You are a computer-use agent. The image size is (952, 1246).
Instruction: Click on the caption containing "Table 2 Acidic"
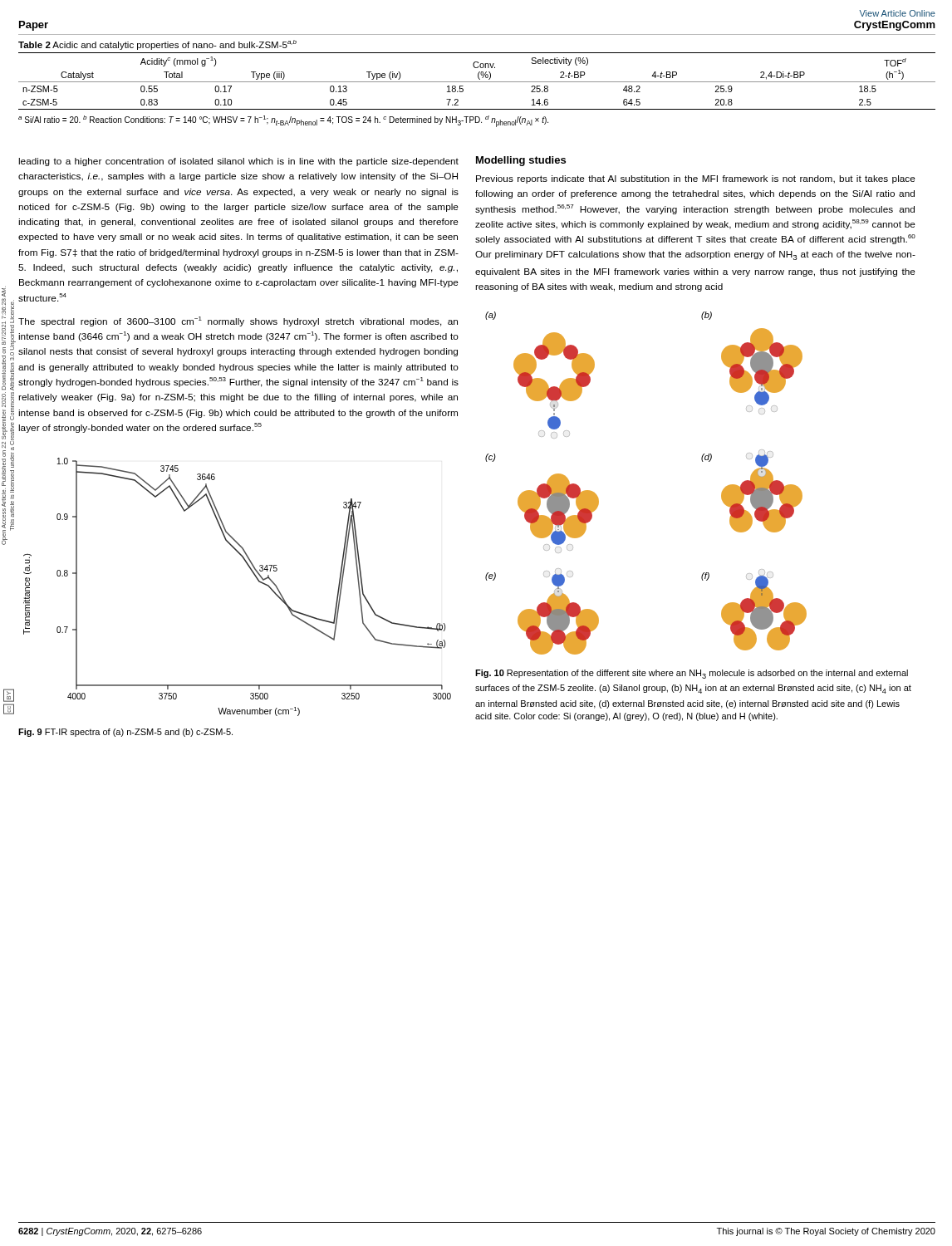157,44
